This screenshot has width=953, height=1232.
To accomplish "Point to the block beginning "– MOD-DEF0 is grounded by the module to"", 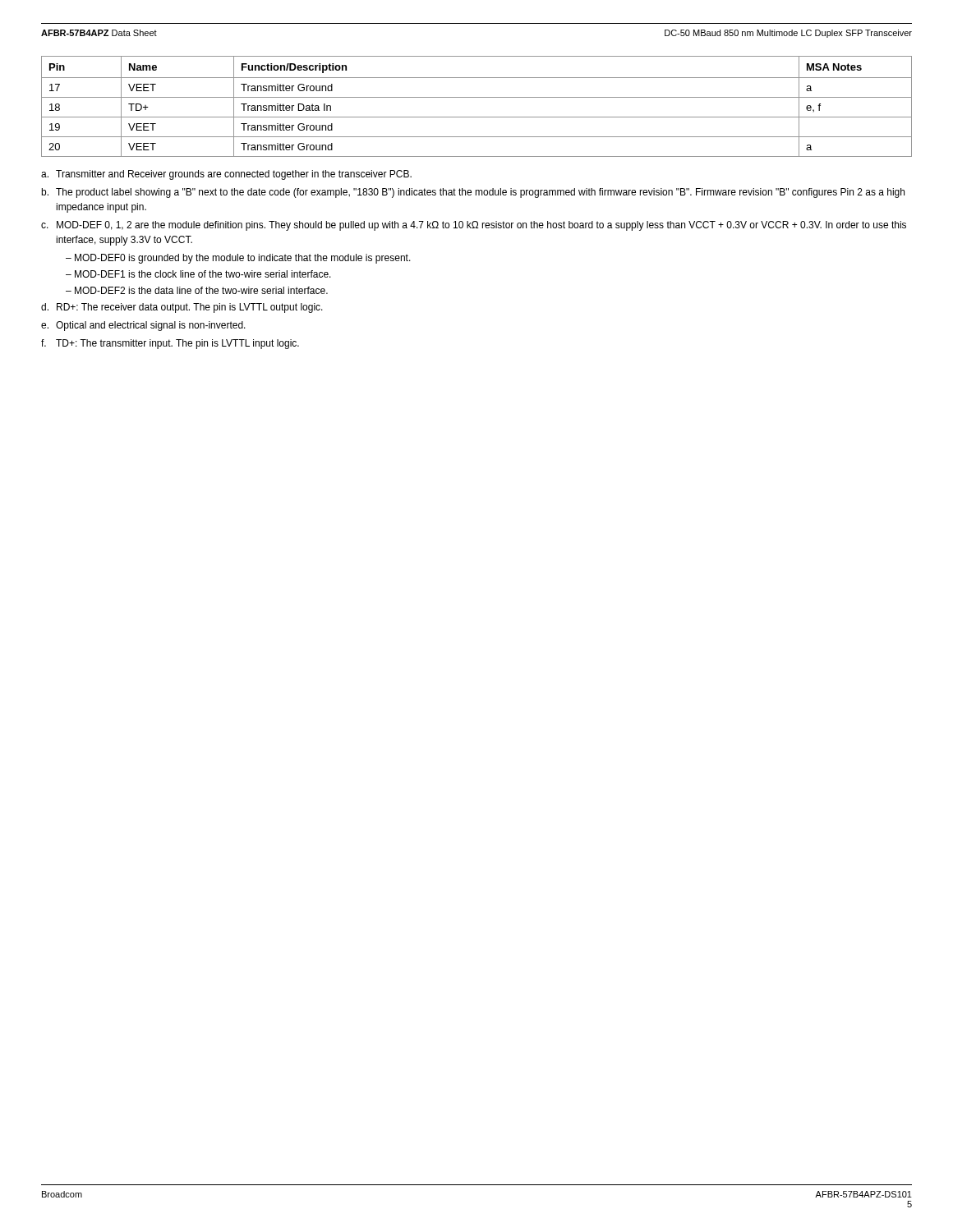I will tap(238, 258).
